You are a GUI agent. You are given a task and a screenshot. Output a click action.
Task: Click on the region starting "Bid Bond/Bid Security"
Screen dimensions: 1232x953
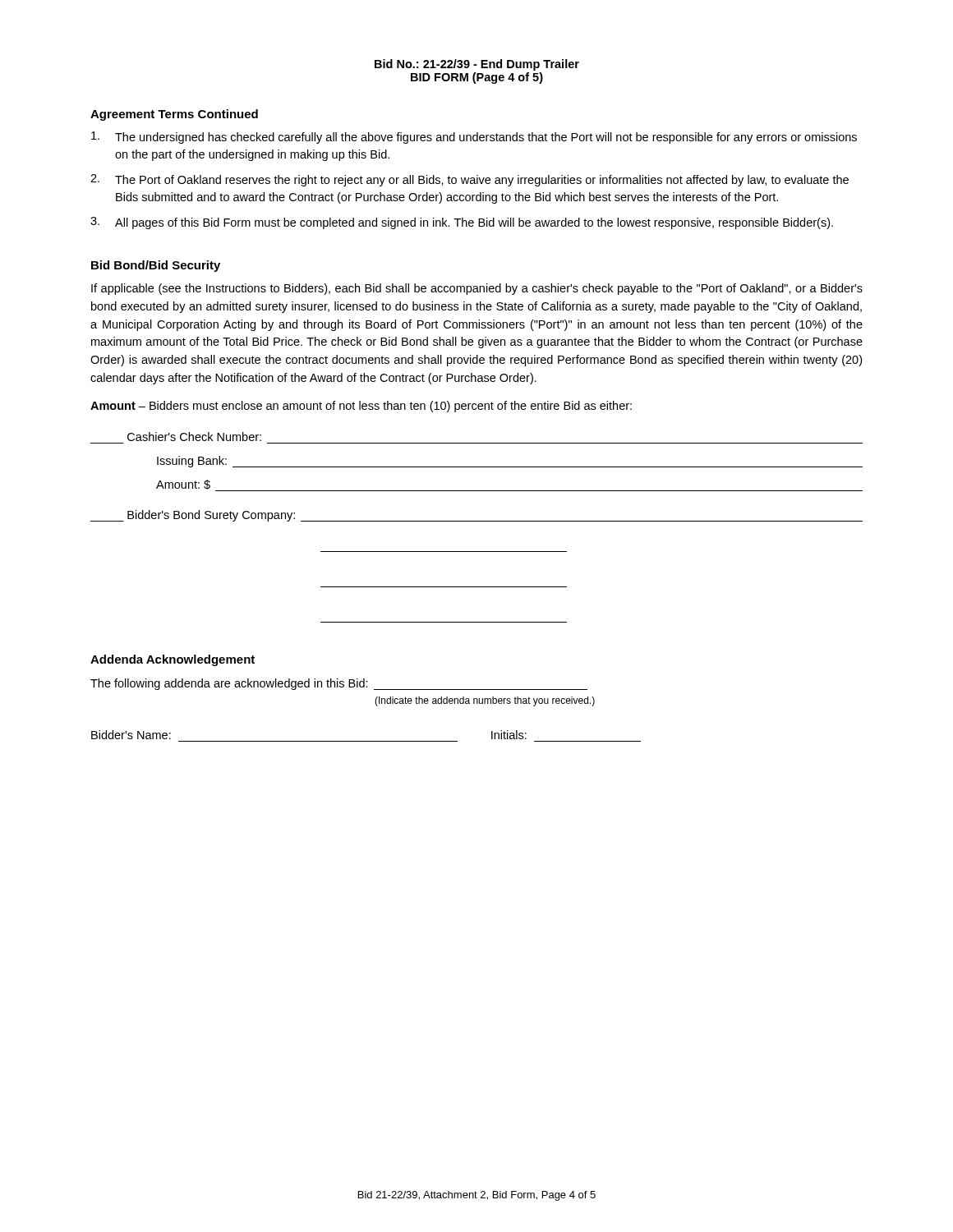pyautogui.click(x=155, y=265)
